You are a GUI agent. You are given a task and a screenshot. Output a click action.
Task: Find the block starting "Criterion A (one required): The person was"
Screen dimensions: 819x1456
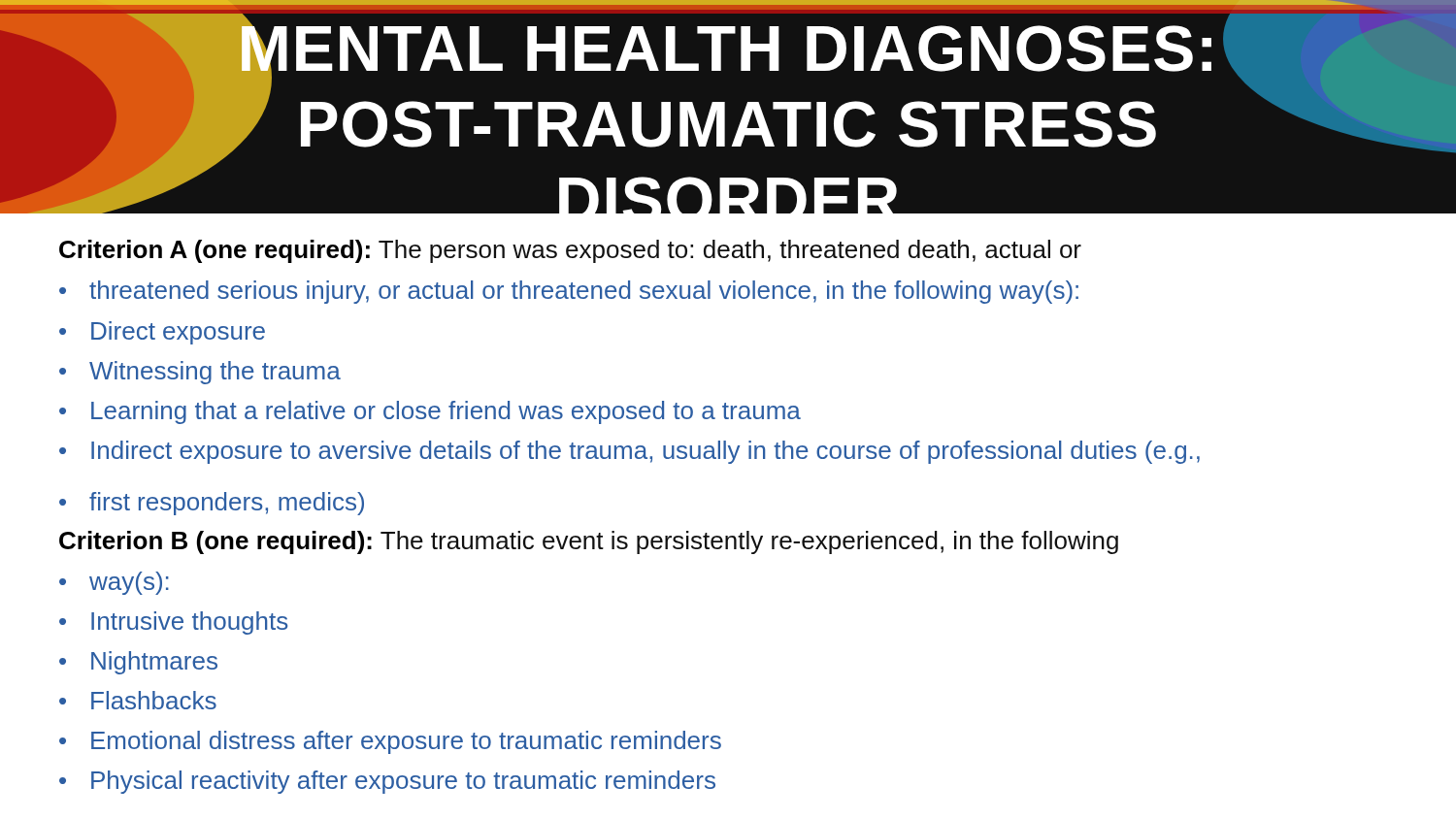[x=570, y=249]
